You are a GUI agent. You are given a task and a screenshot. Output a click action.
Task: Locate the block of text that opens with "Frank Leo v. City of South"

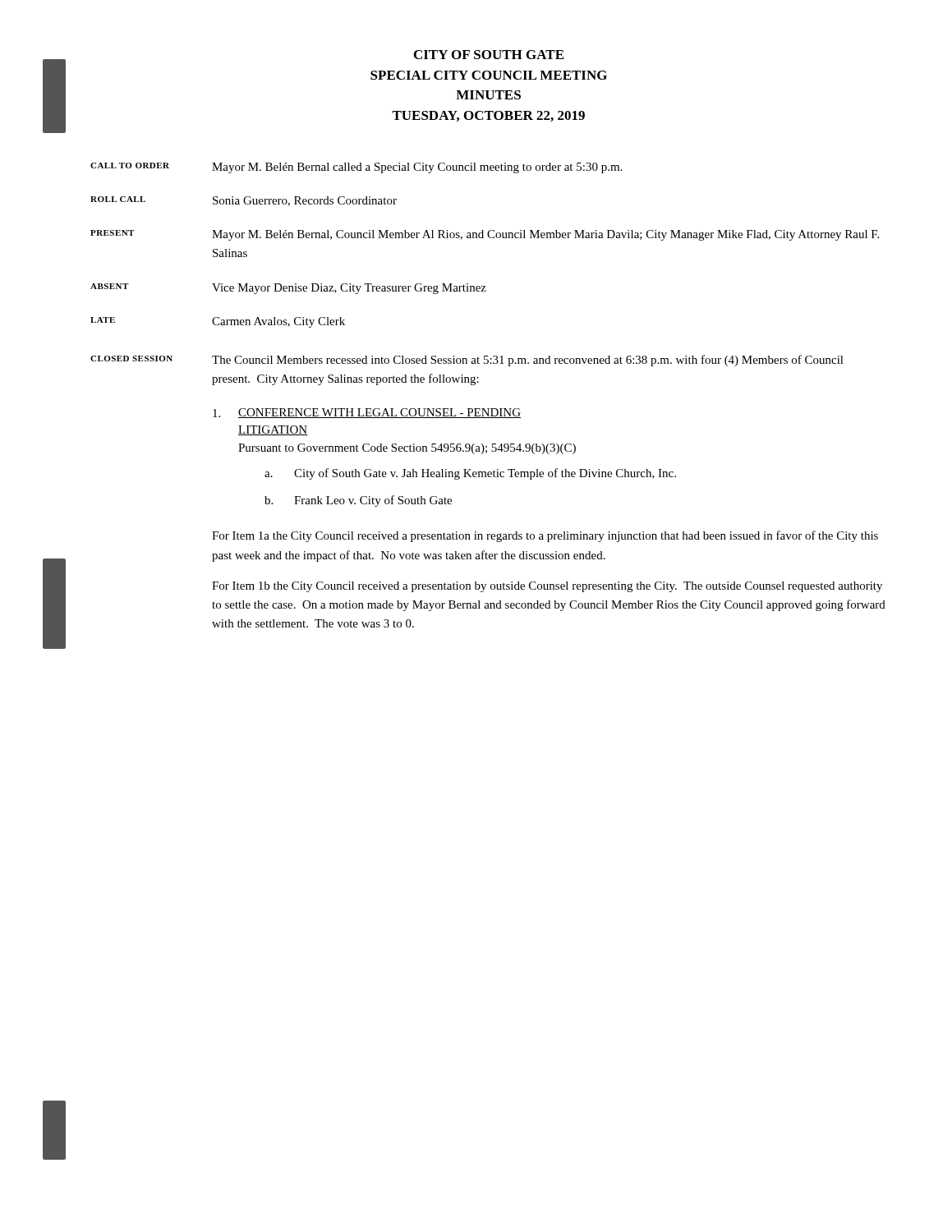coord(373,500)
